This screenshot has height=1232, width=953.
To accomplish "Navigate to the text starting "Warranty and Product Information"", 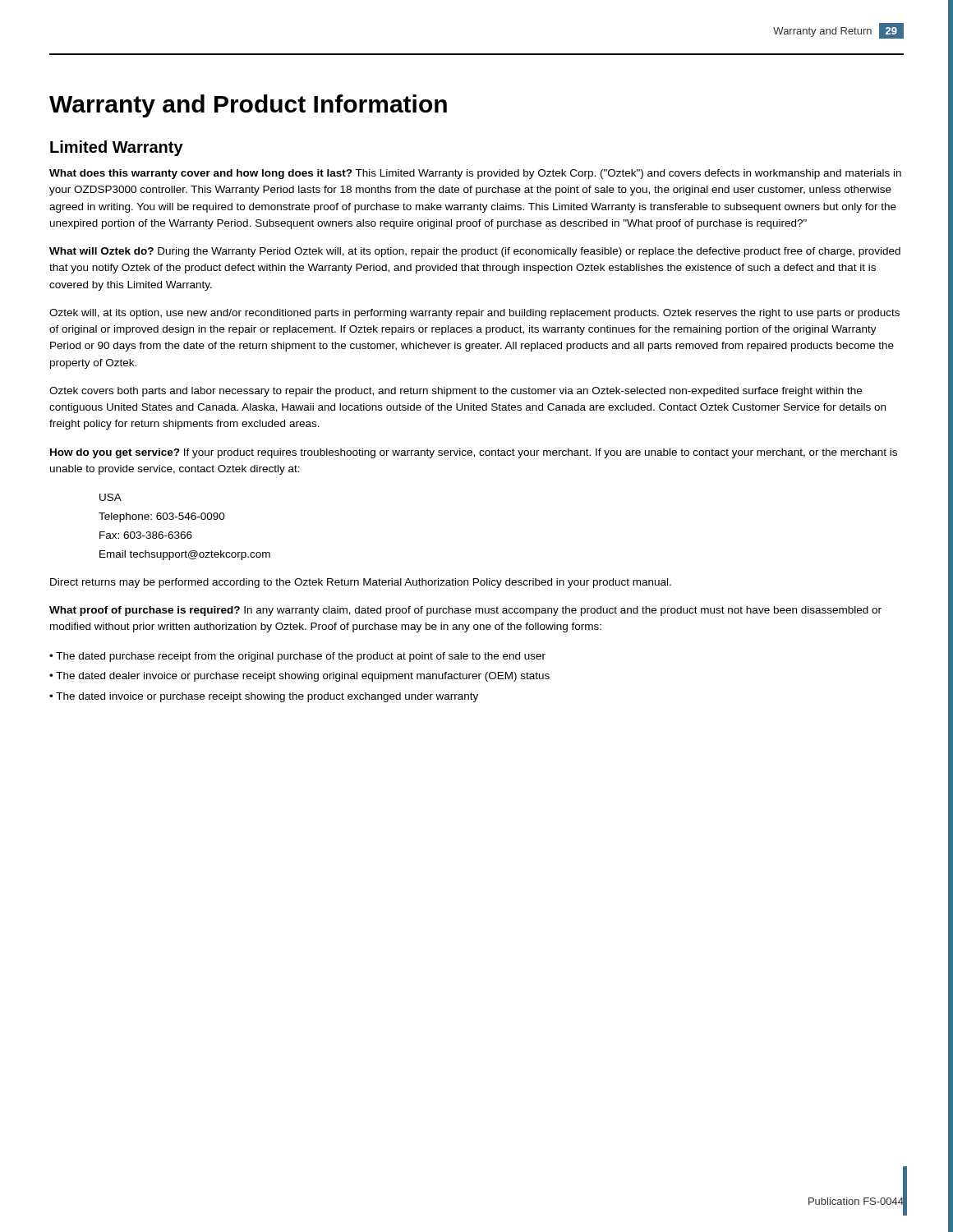I will 249,104.
